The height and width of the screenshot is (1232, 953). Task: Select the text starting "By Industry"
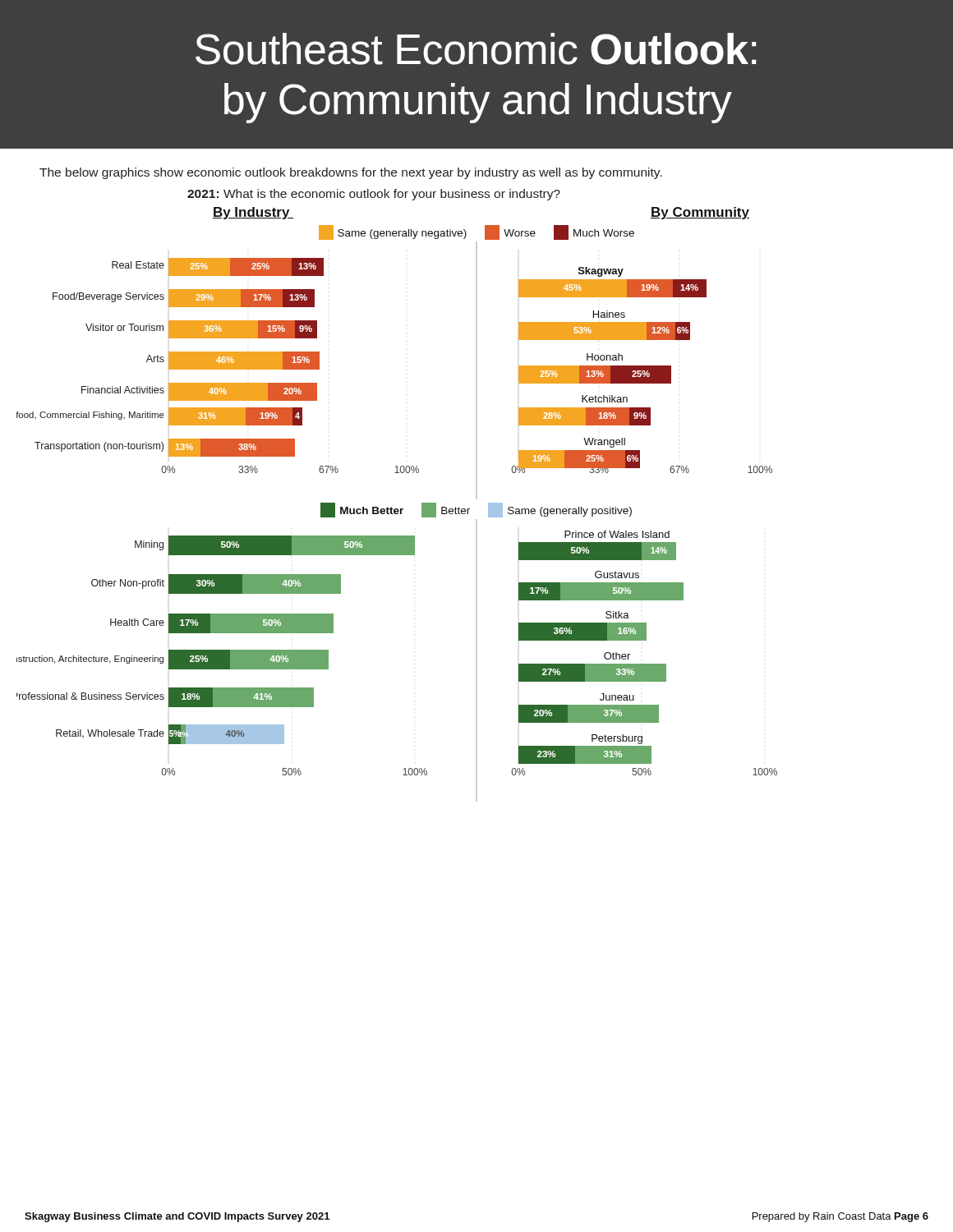click(253, 212)
